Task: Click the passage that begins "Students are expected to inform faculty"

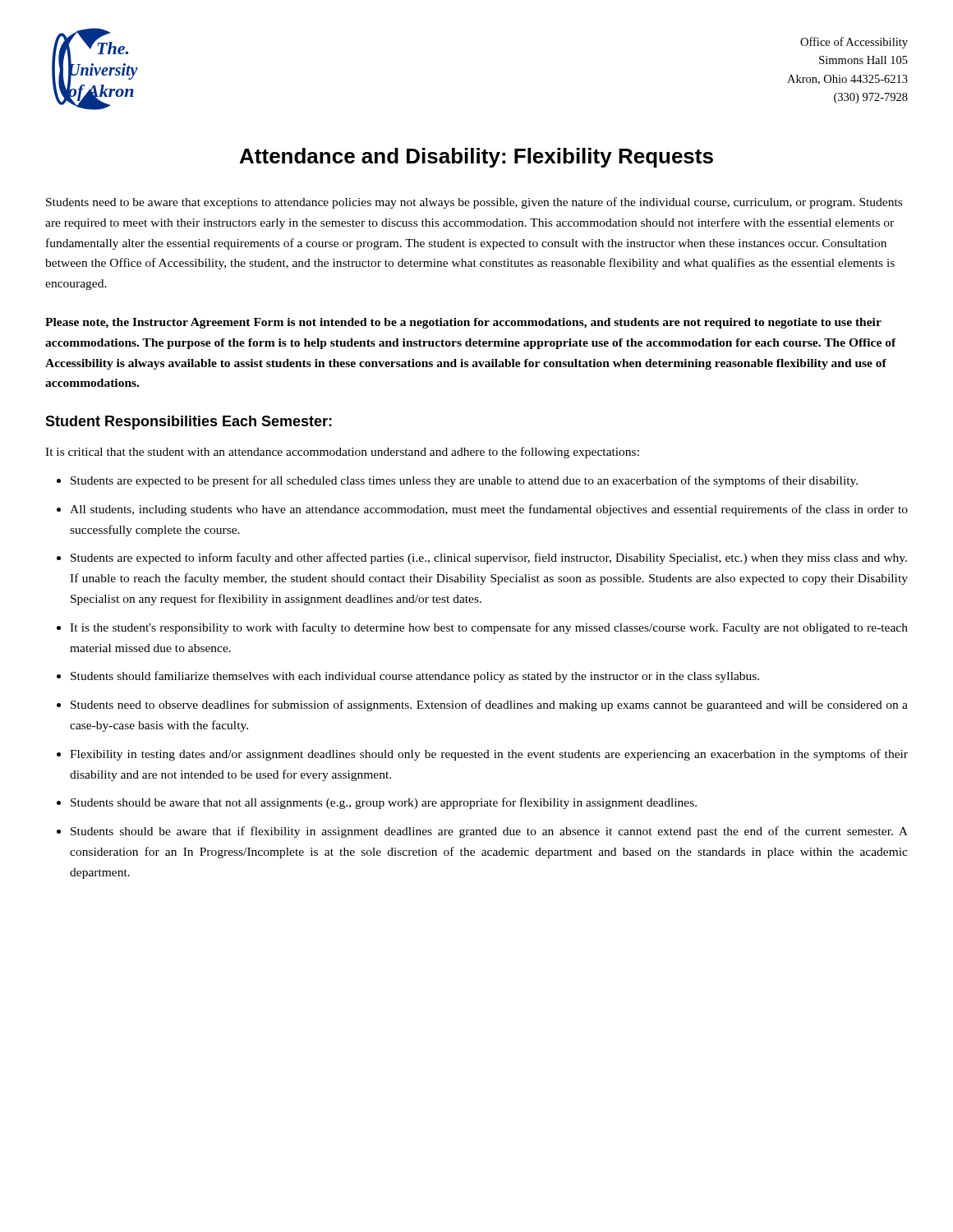Action: [489, 578]
